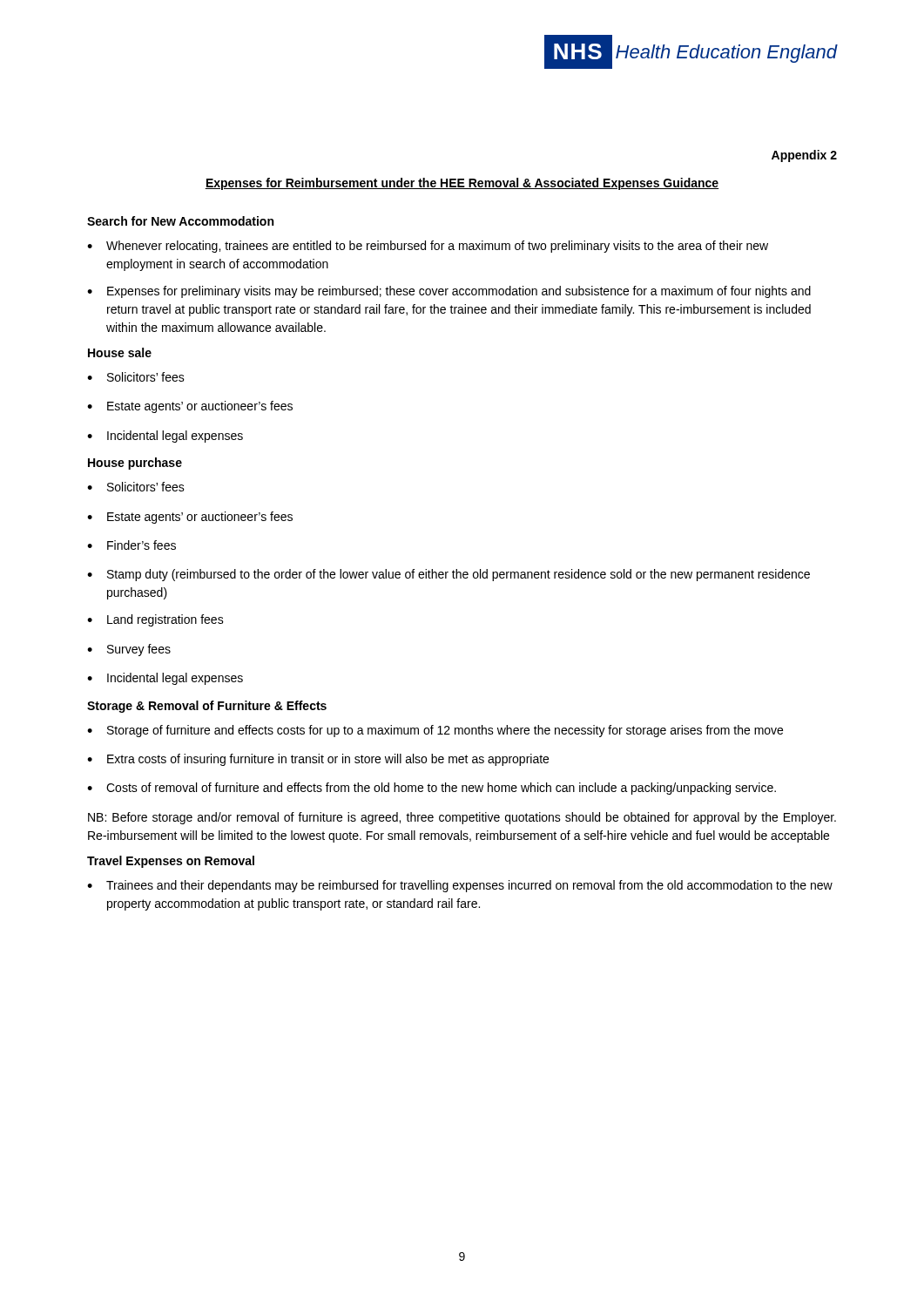Find the region starting "• Expenses for preliminary visits may be"
924x1307 pixels.
tap(462, 310)
